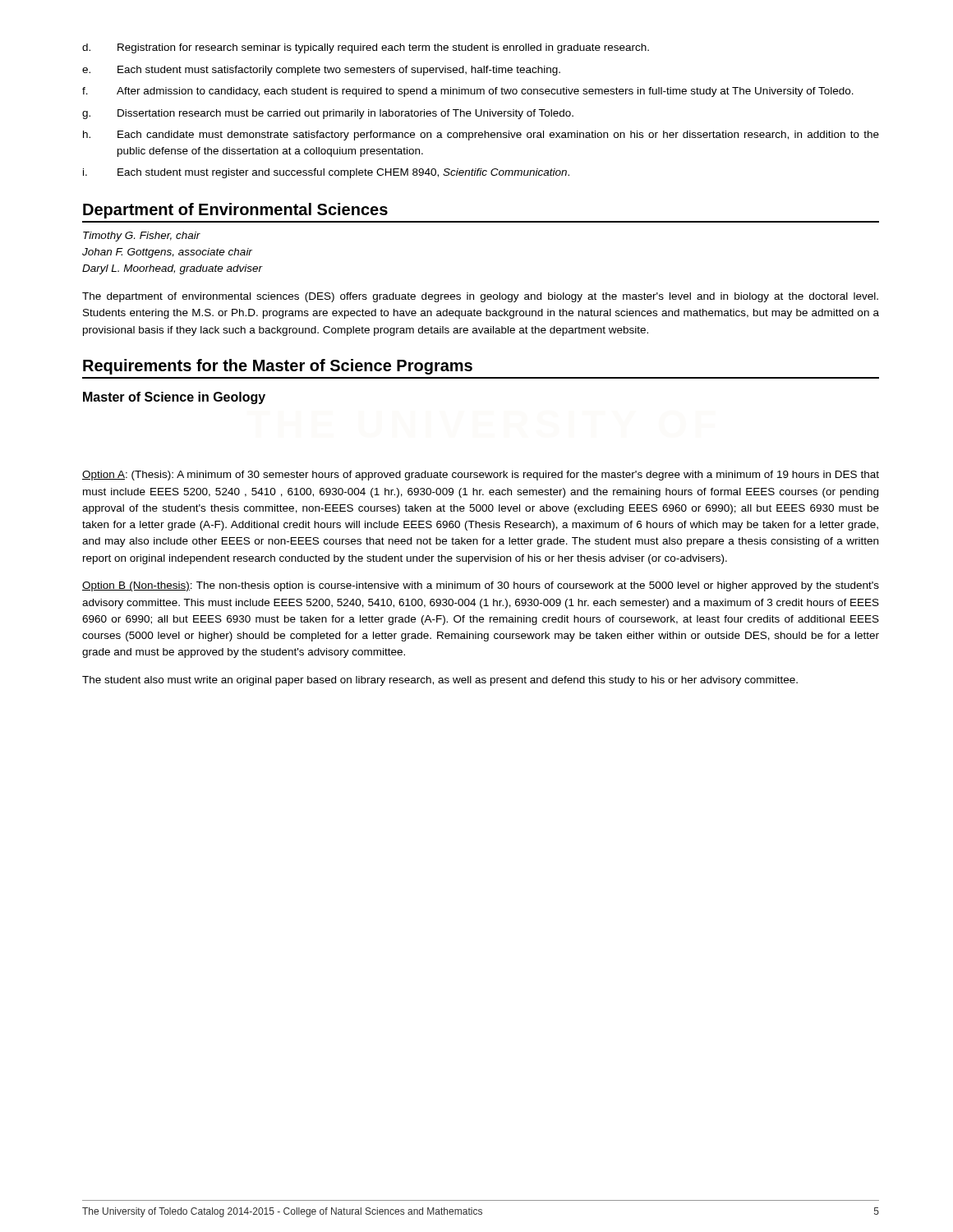The height and width of the screenshot is (1232, 953).
Task: Click on the region starting "Department of Environmental Sciences"
Action: point(481,211)
